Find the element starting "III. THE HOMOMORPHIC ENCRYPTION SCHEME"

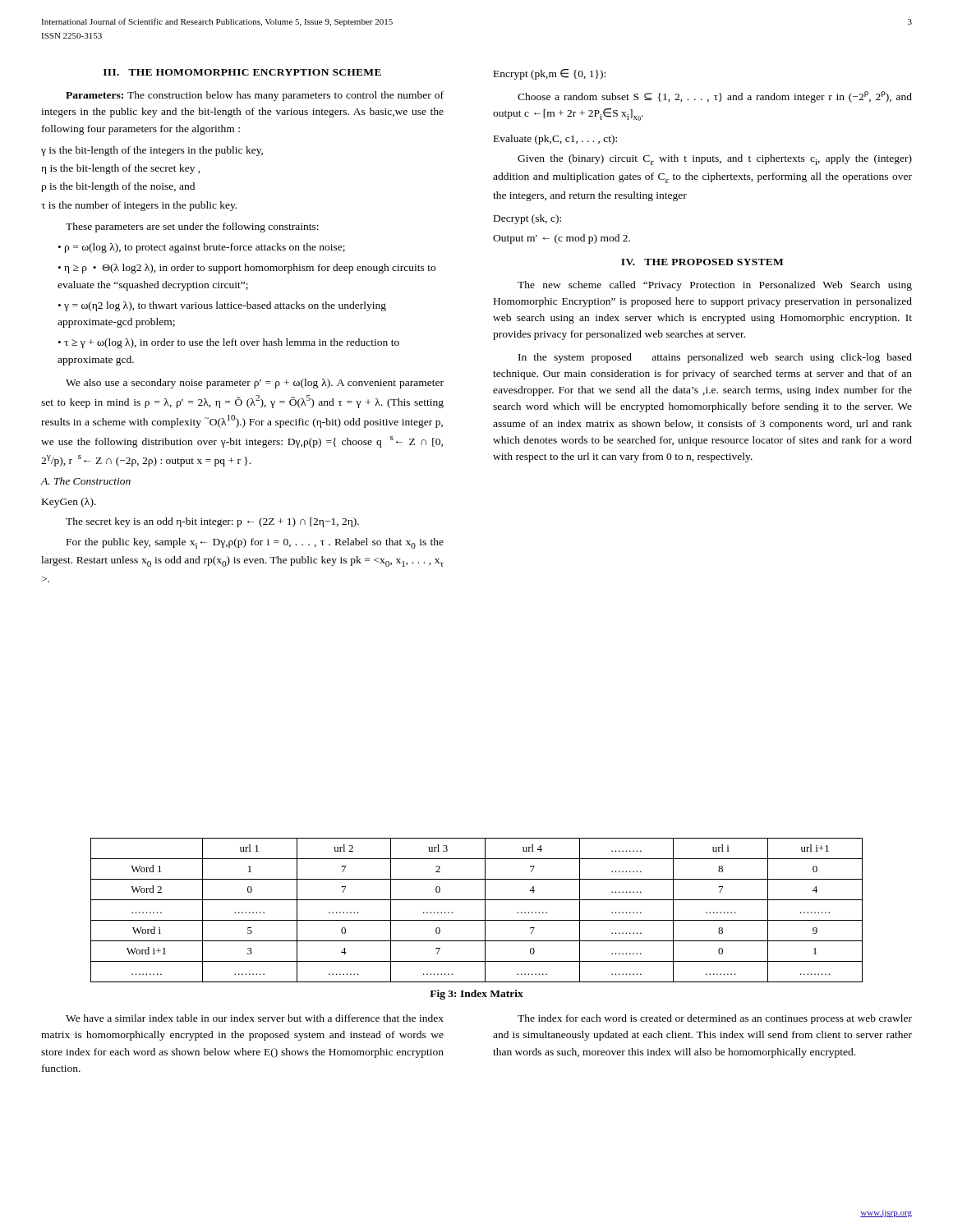242,72
